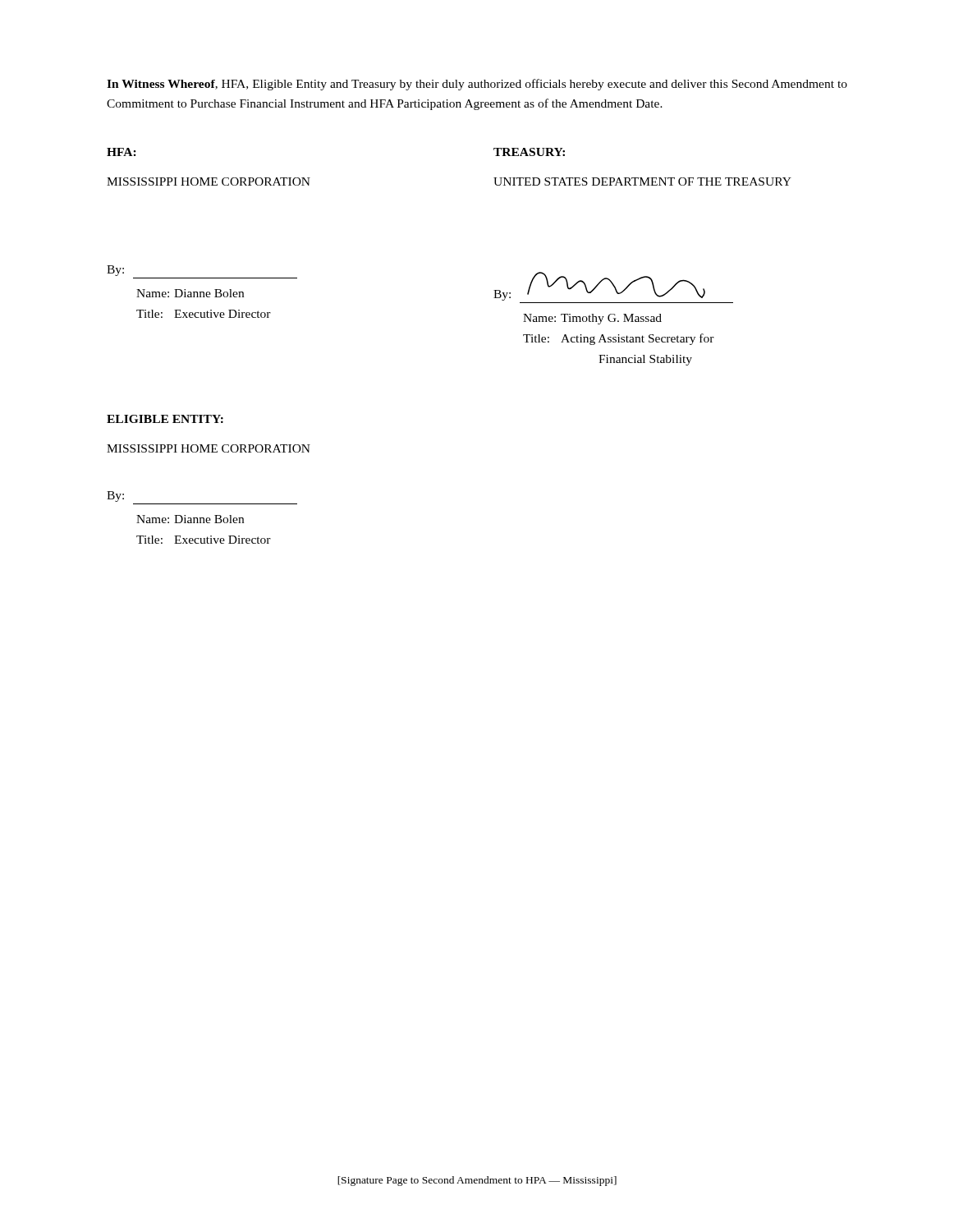
Task: Where does it say "ELIGIBLE ENTITY:"?
Action: click(165, 419)
